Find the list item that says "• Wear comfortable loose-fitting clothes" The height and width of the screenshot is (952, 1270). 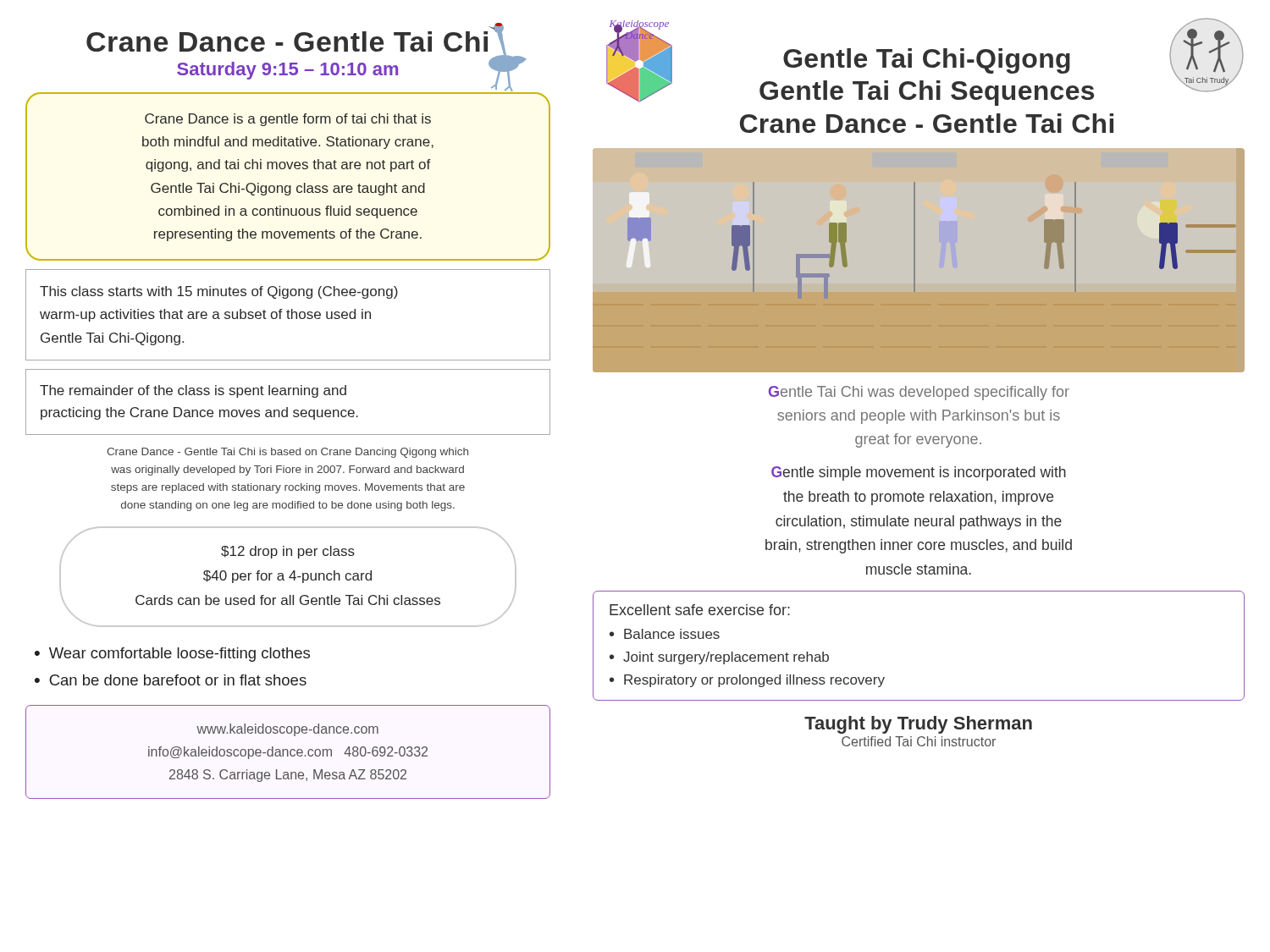coord(172,653)
